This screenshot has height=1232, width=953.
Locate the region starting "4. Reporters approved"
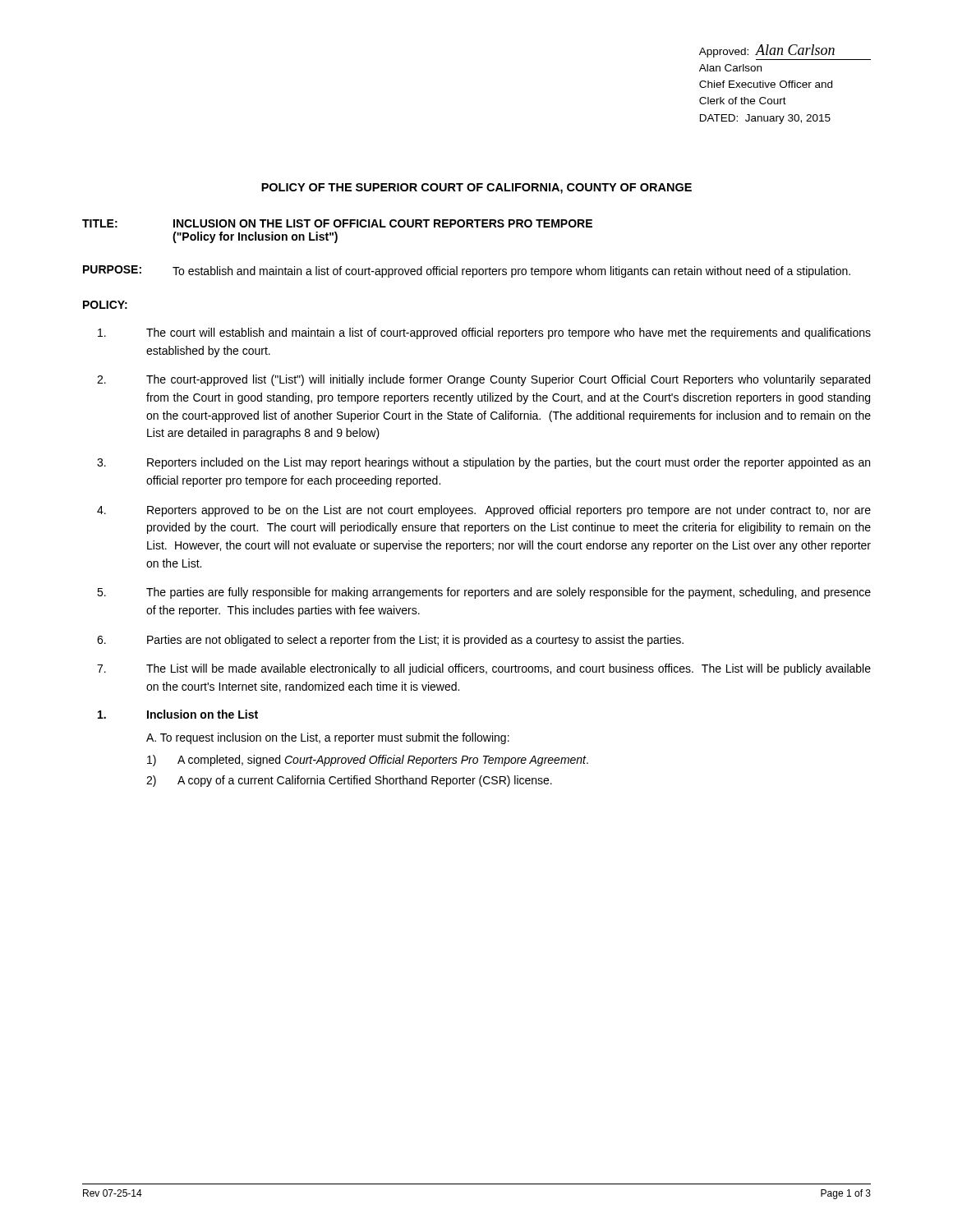(476, 537)
